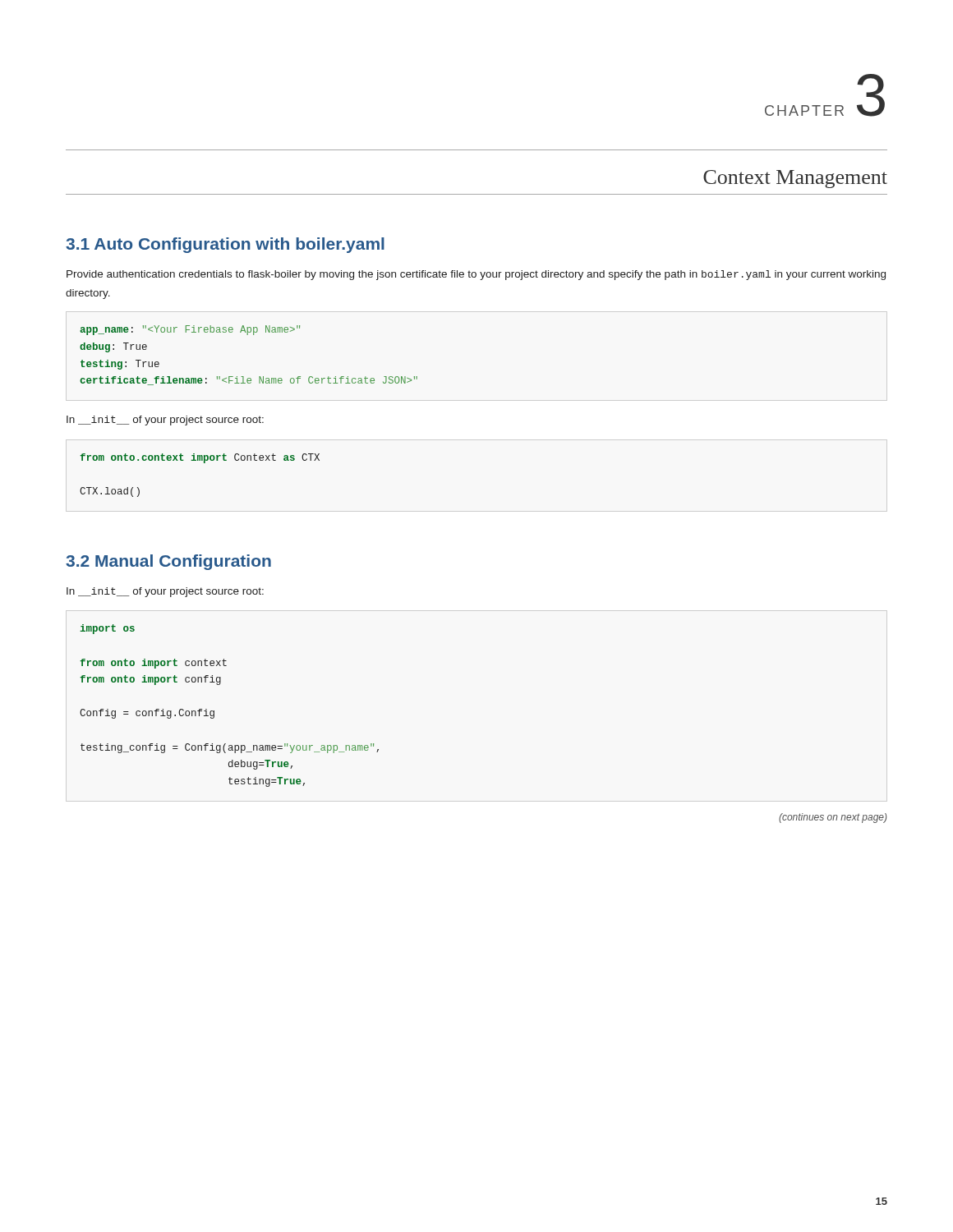The image size is (953, 1232).
Task: Locate the block of text that opens with "from onto.context import Context as CTX"
Action: click(x=200, y=458)
